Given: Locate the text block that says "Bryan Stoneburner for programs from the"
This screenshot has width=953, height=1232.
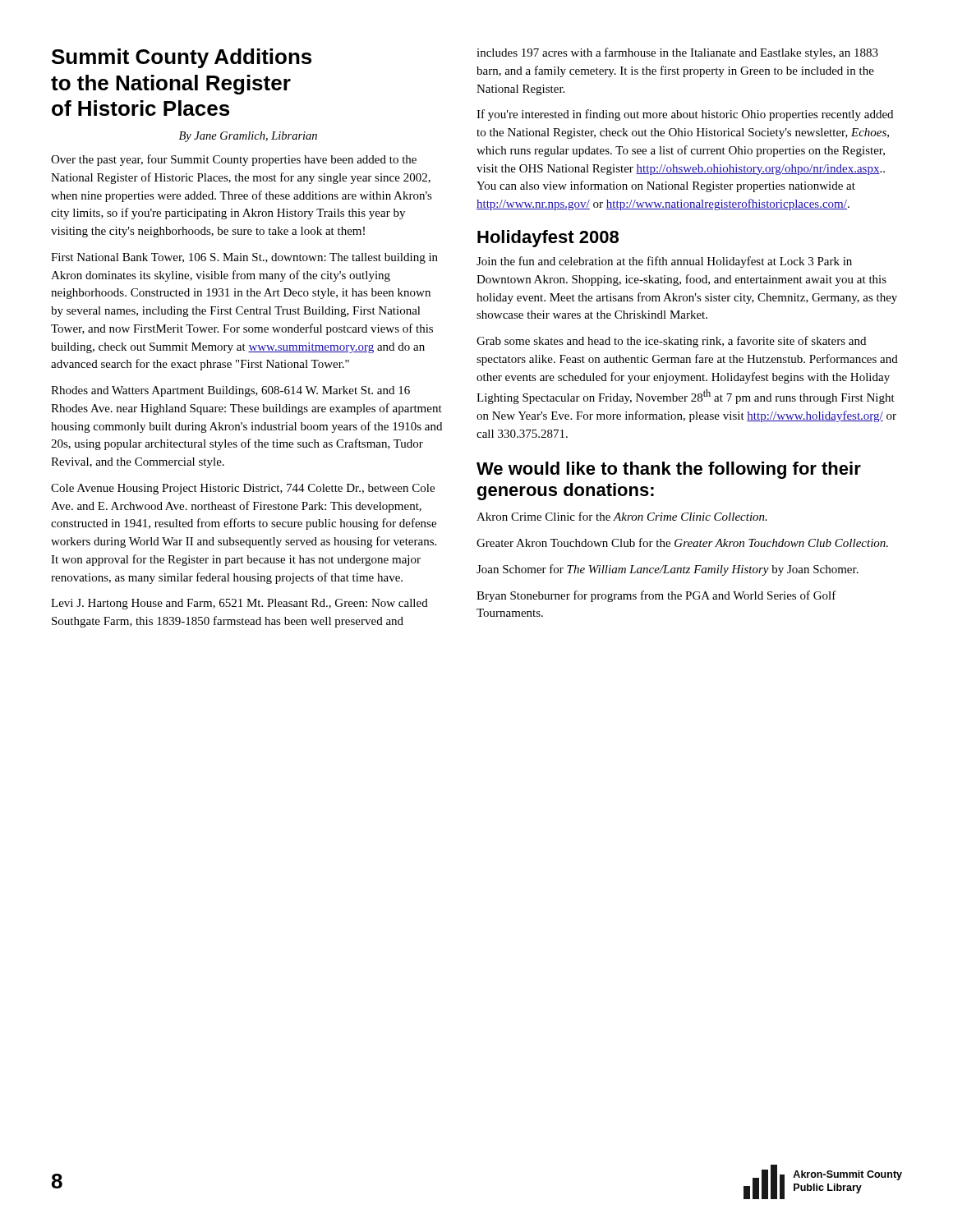Looking at the screenshot, I should [x=656, y=604].
